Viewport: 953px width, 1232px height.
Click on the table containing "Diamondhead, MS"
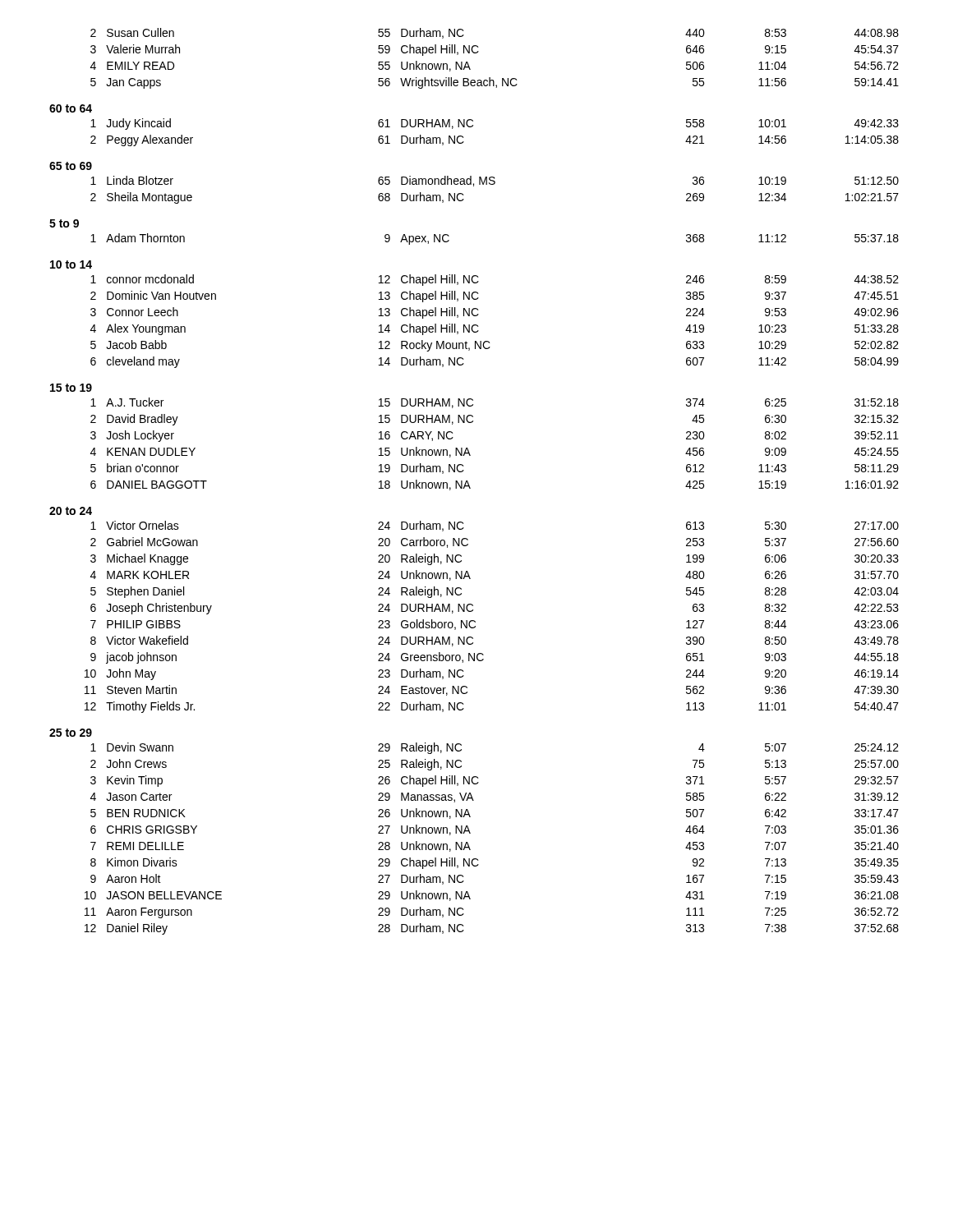click(x=476, y=189)
